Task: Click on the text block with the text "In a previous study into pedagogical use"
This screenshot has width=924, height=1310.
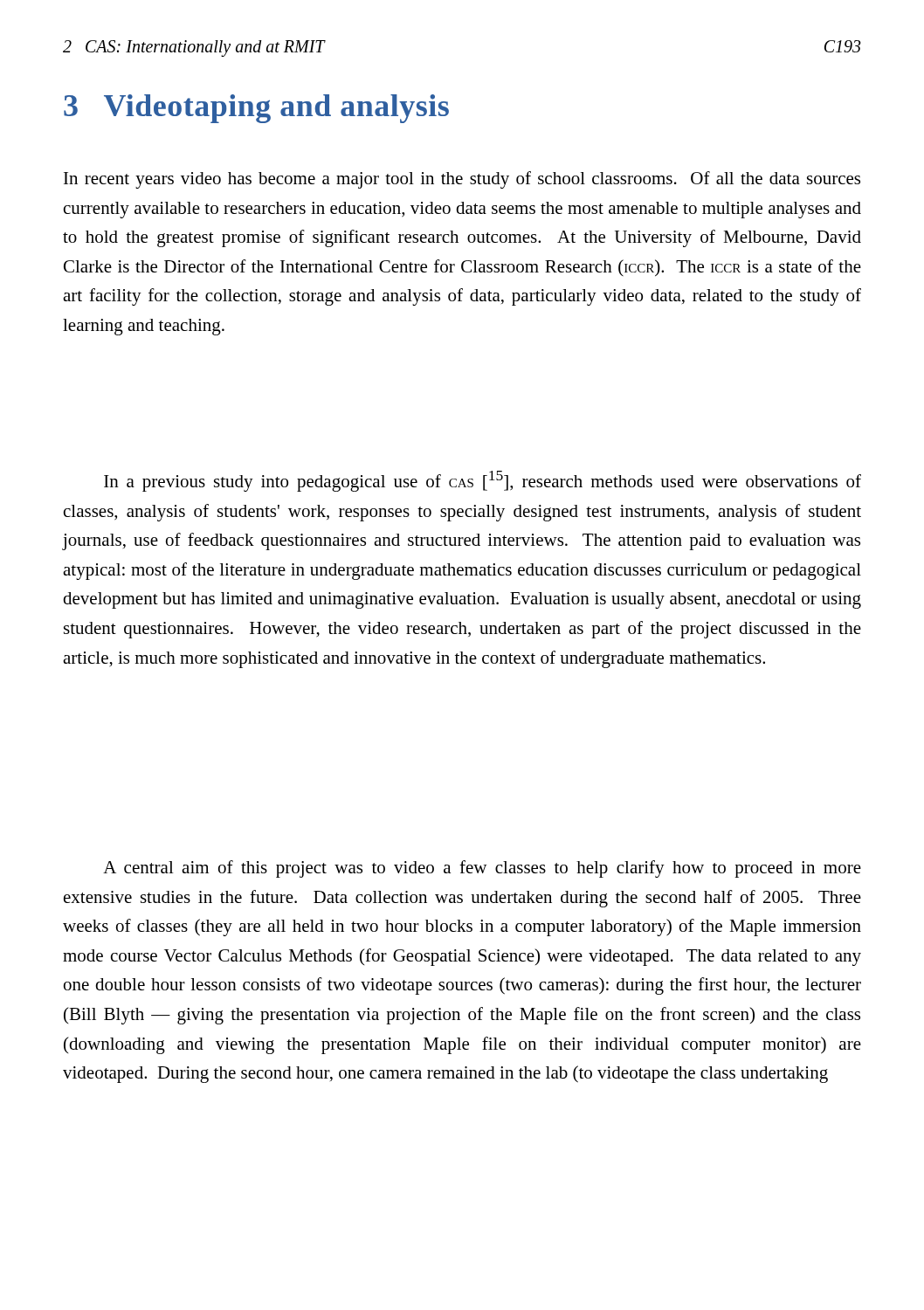Action: tap(462, 567)
